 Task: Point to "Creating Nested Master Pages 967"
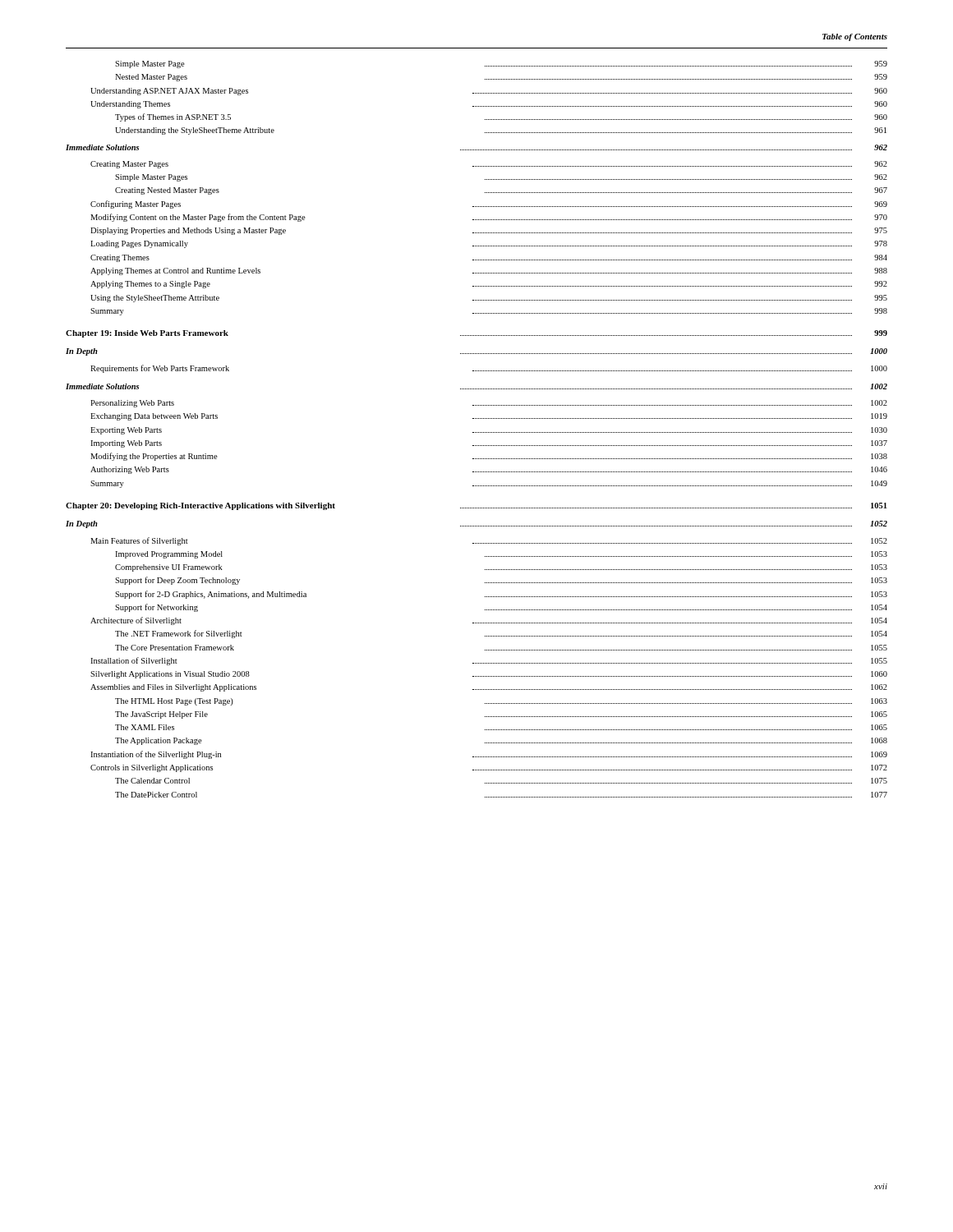(501, 191)
